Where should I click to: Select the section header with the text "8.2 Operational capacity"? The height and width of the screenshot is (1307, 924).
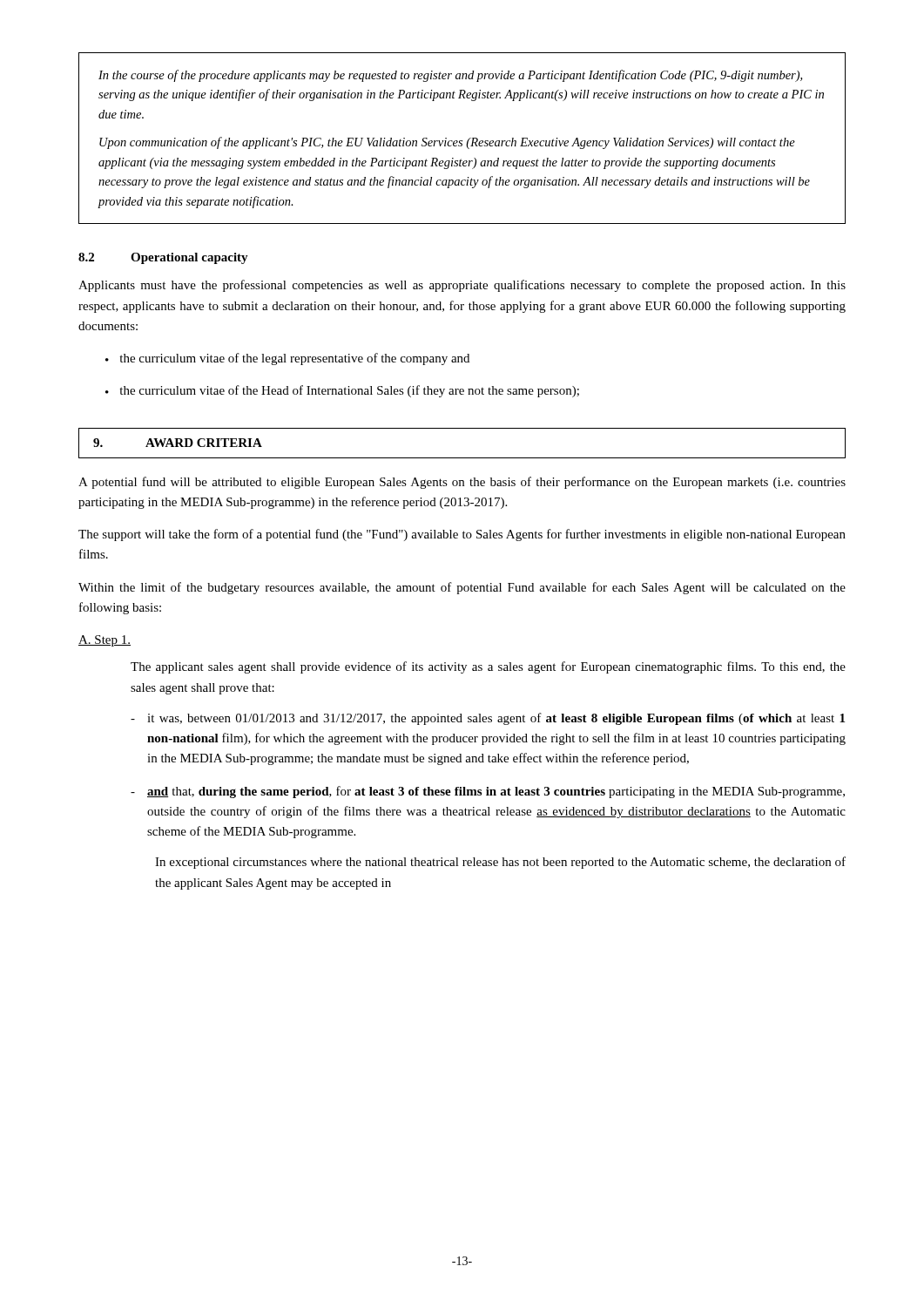tap(163, 258)
